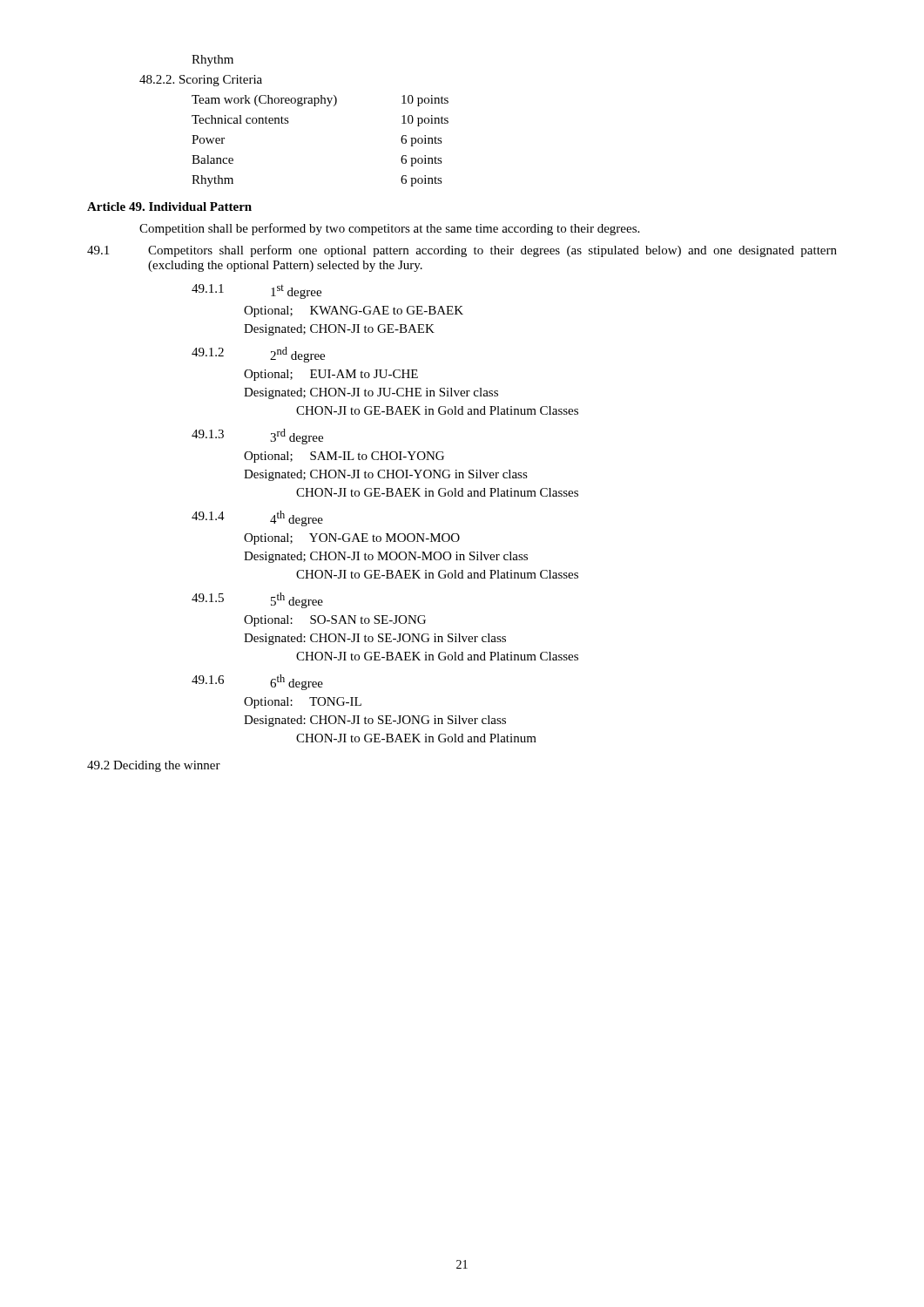Point to "Rhythm 6 points"
The image size is (924, 1307).
tap(212, 180)
